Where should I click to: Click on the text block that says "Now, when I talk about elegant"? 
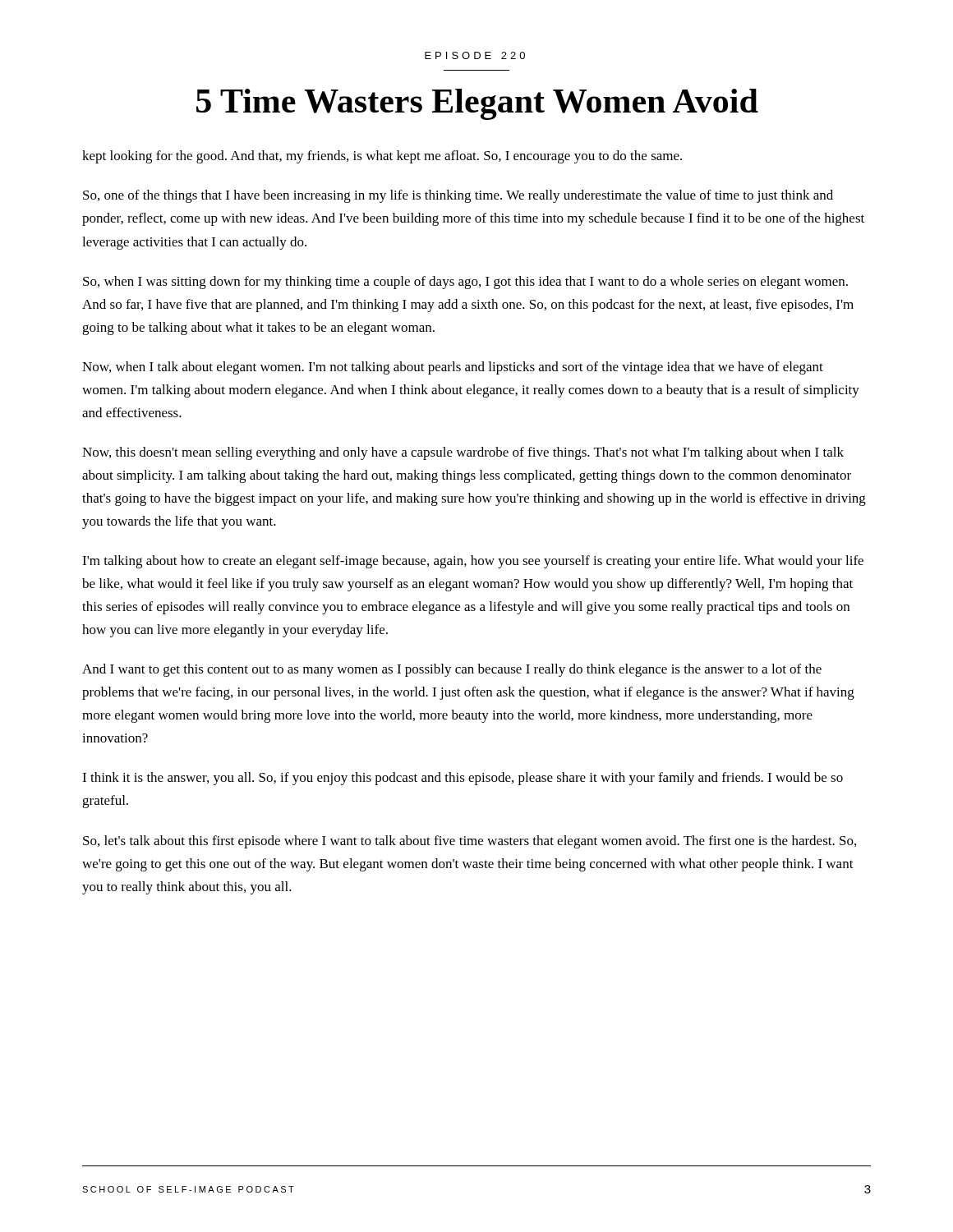(471, 389)
